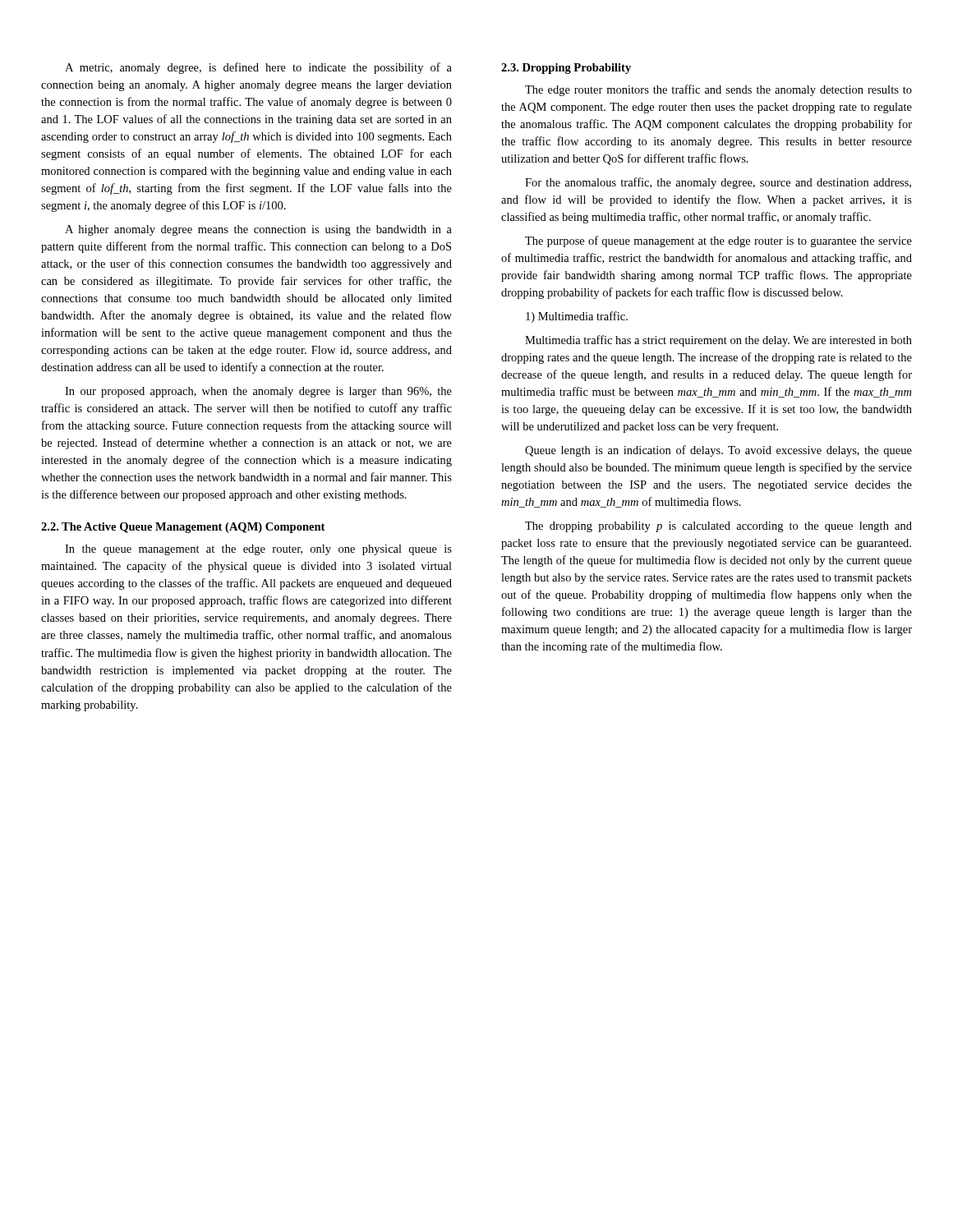Screen dimensions: 1232x953
Task: Where is the passage that starts "In our proposed approach, when the anomaly degree"?
Action: click(x=246, y=443)
